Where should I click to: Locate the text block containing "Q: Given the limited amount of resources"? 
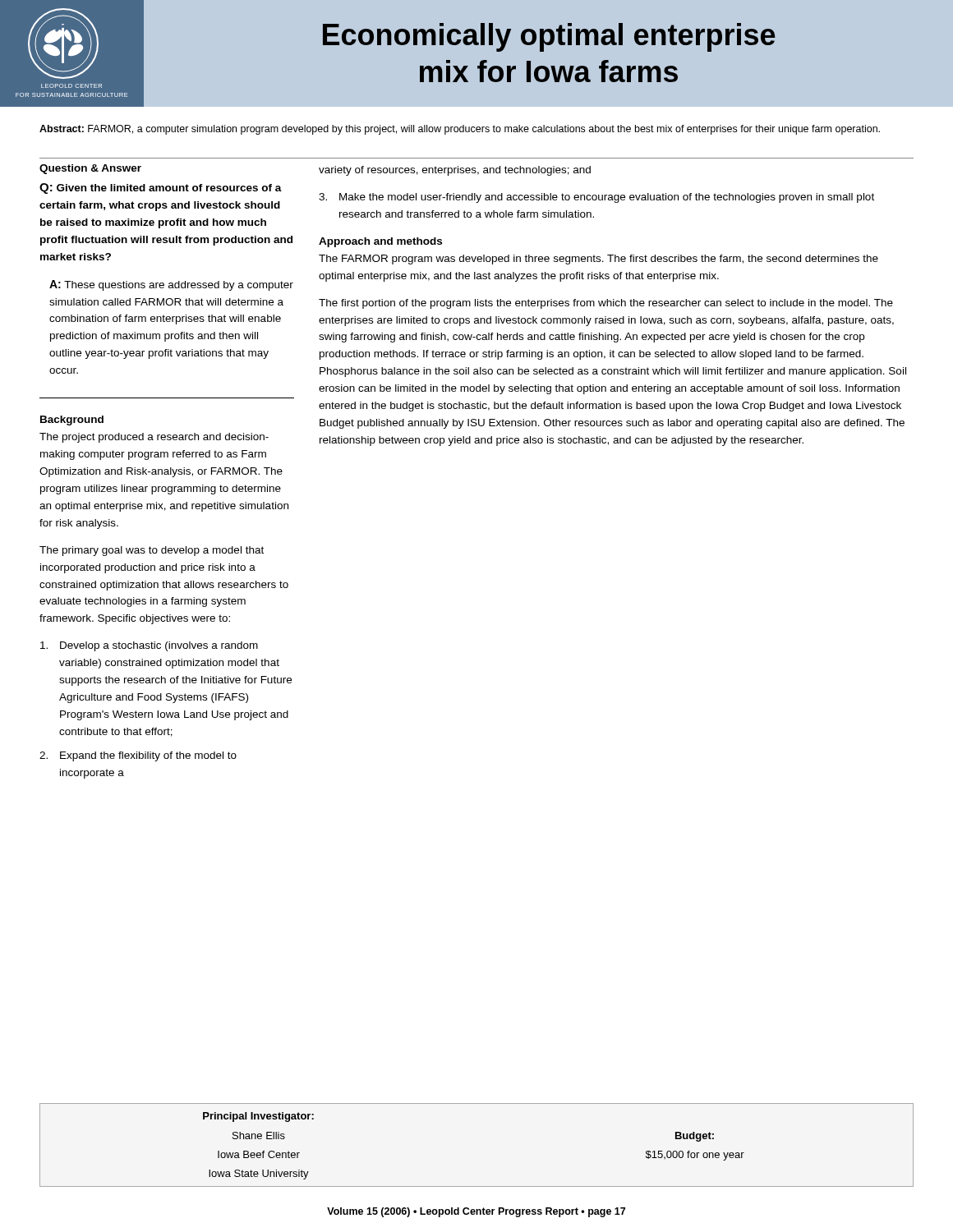click(x=166, y=221)
